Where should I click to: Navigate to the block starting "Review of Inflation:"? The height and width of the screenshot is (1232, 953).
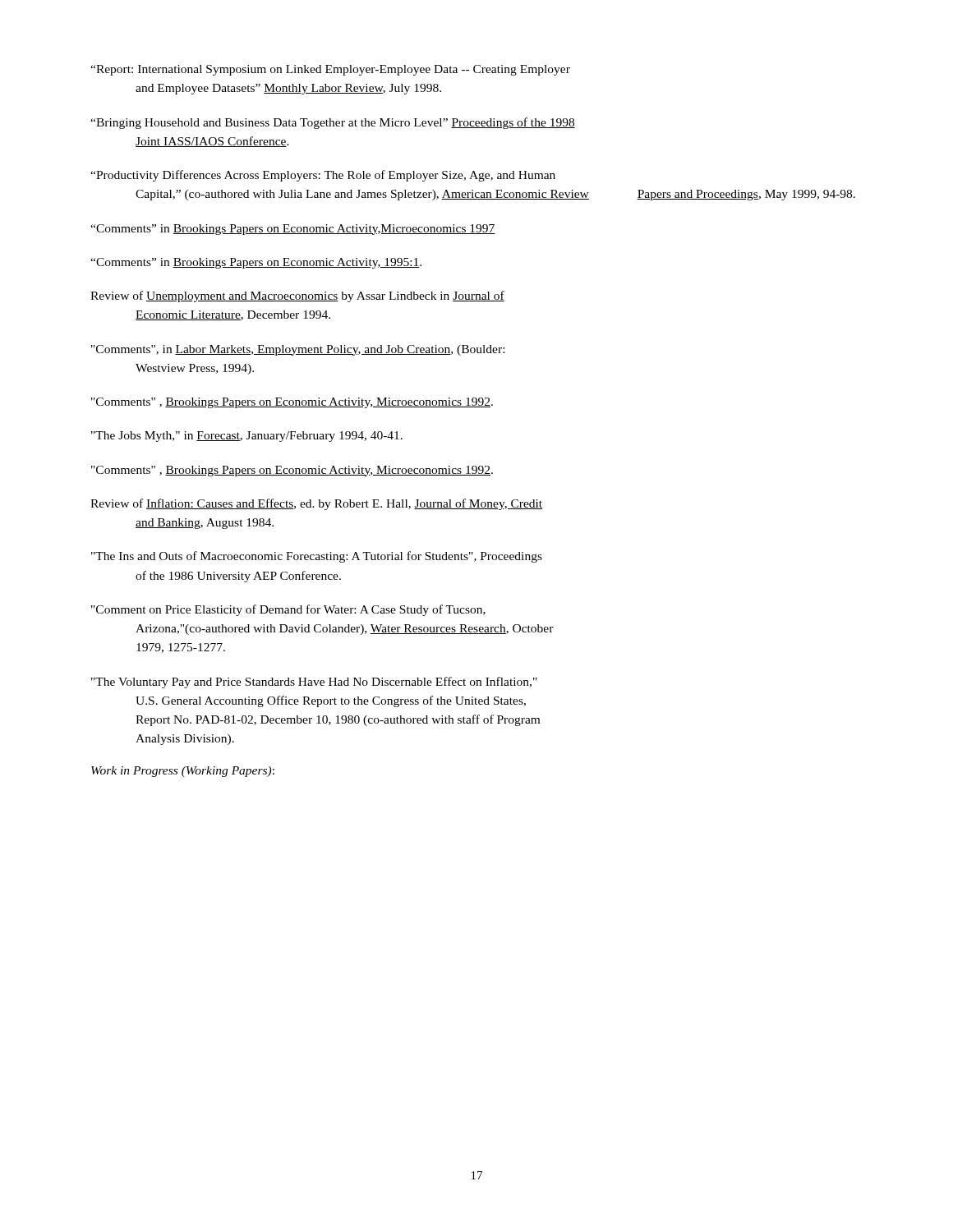point(476,513)
